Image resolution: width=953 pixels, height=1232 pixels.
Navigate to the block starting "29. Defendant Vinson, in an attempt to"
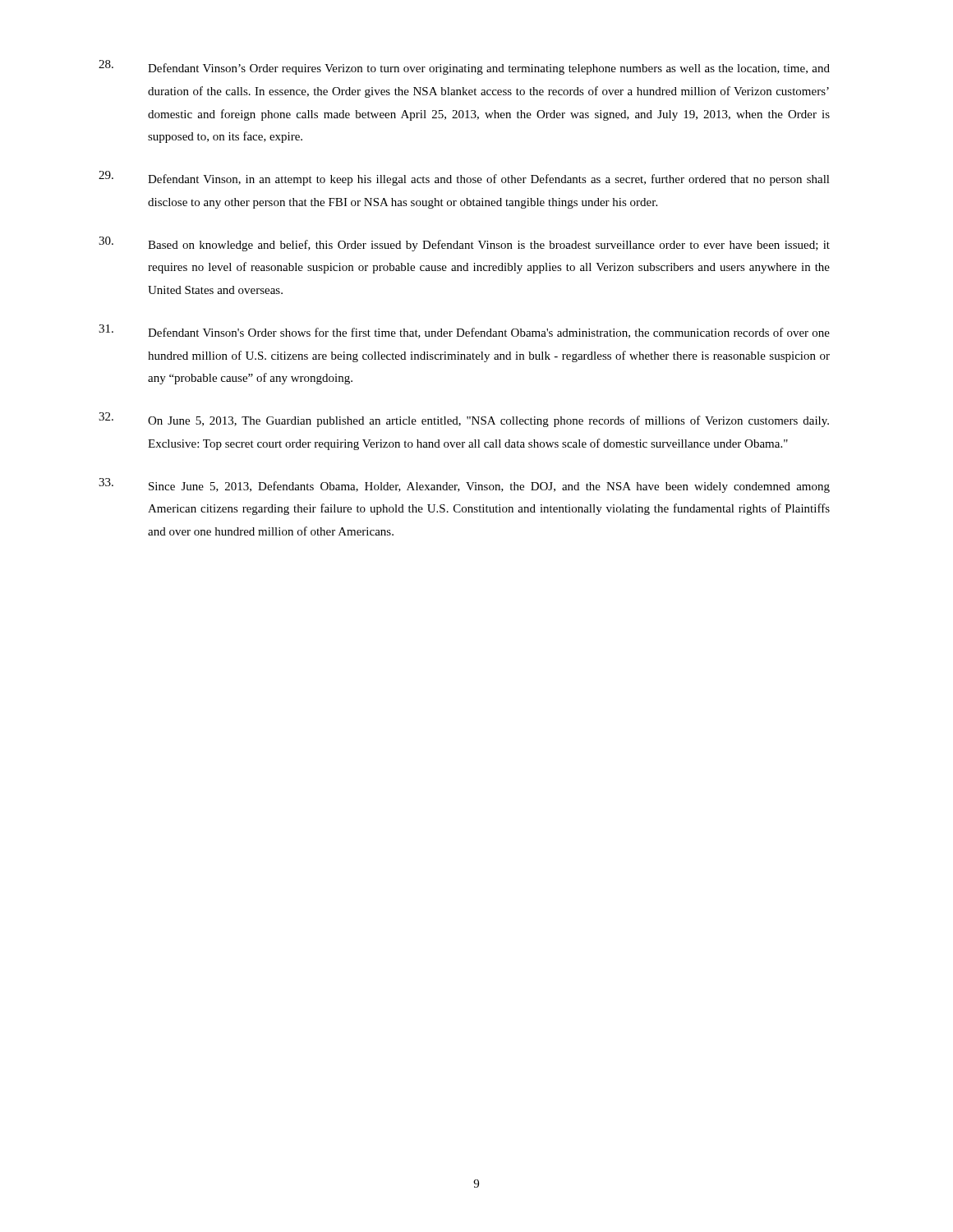[x=464, y=191]
